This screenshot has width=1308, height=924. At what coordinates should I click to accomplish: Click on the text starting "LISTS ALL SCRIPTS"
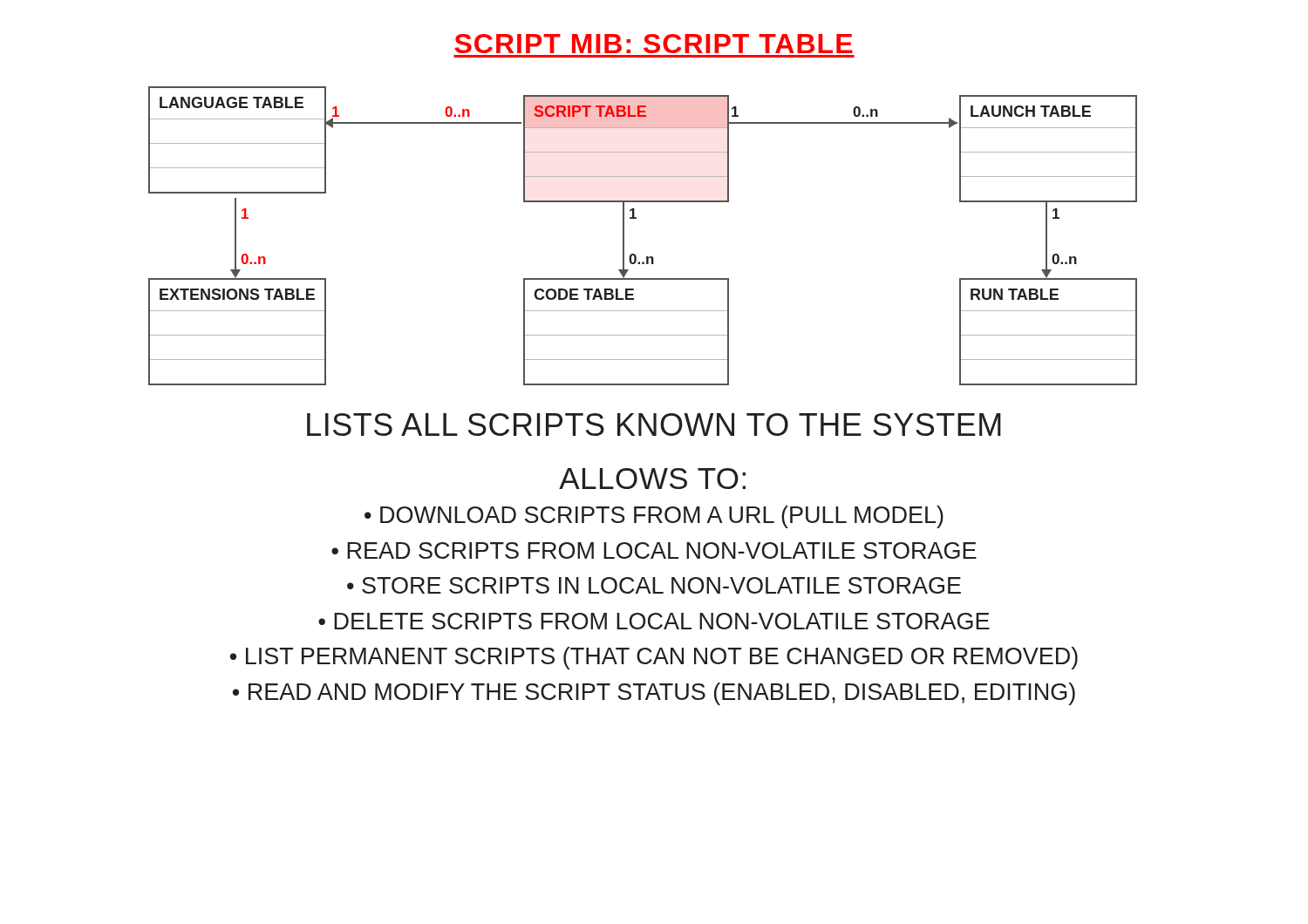pos(654,425)
